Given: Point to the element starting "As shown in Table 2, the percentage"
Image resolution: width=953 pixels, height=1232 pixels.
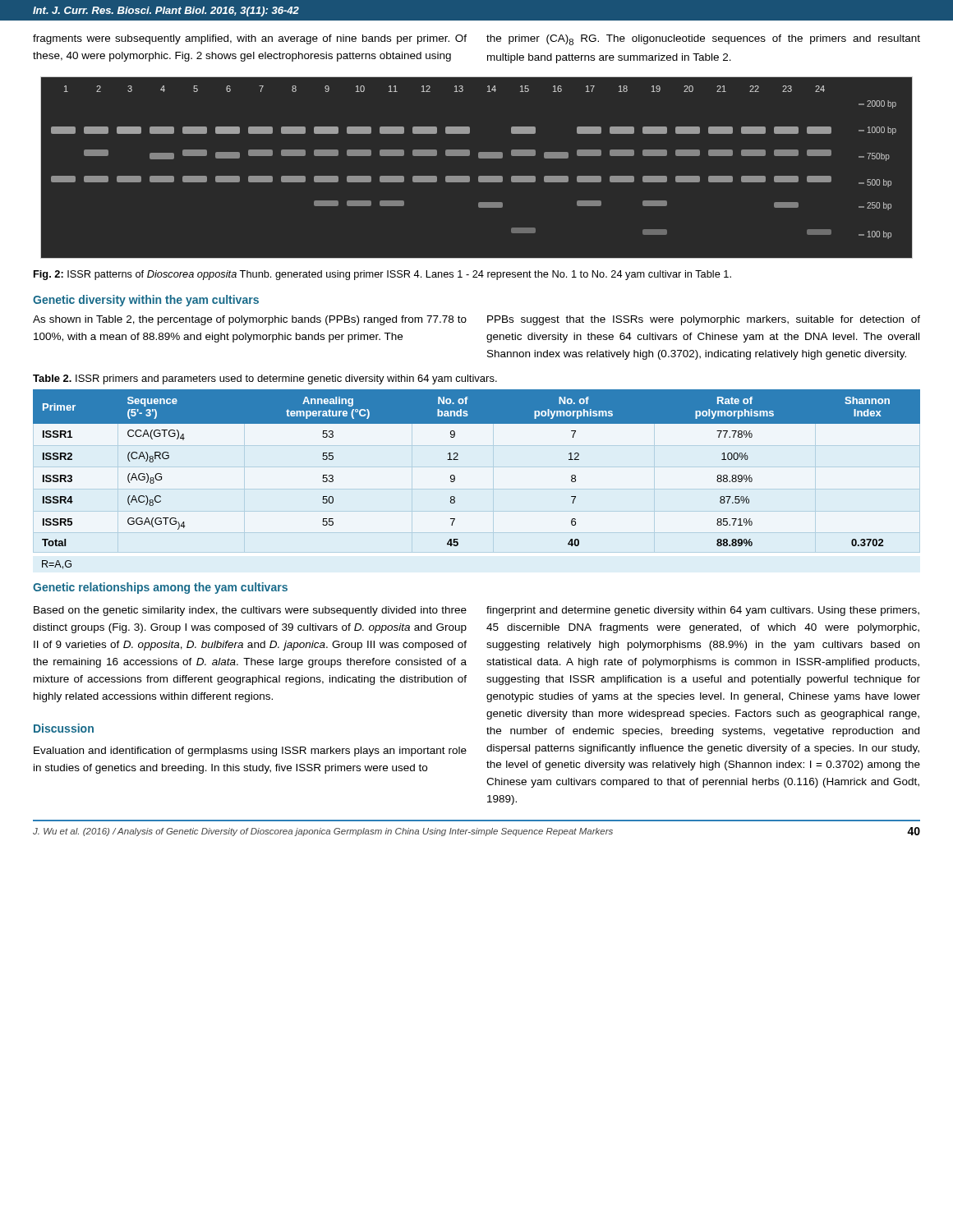Looking at the screenshot, I should [250, 328].
